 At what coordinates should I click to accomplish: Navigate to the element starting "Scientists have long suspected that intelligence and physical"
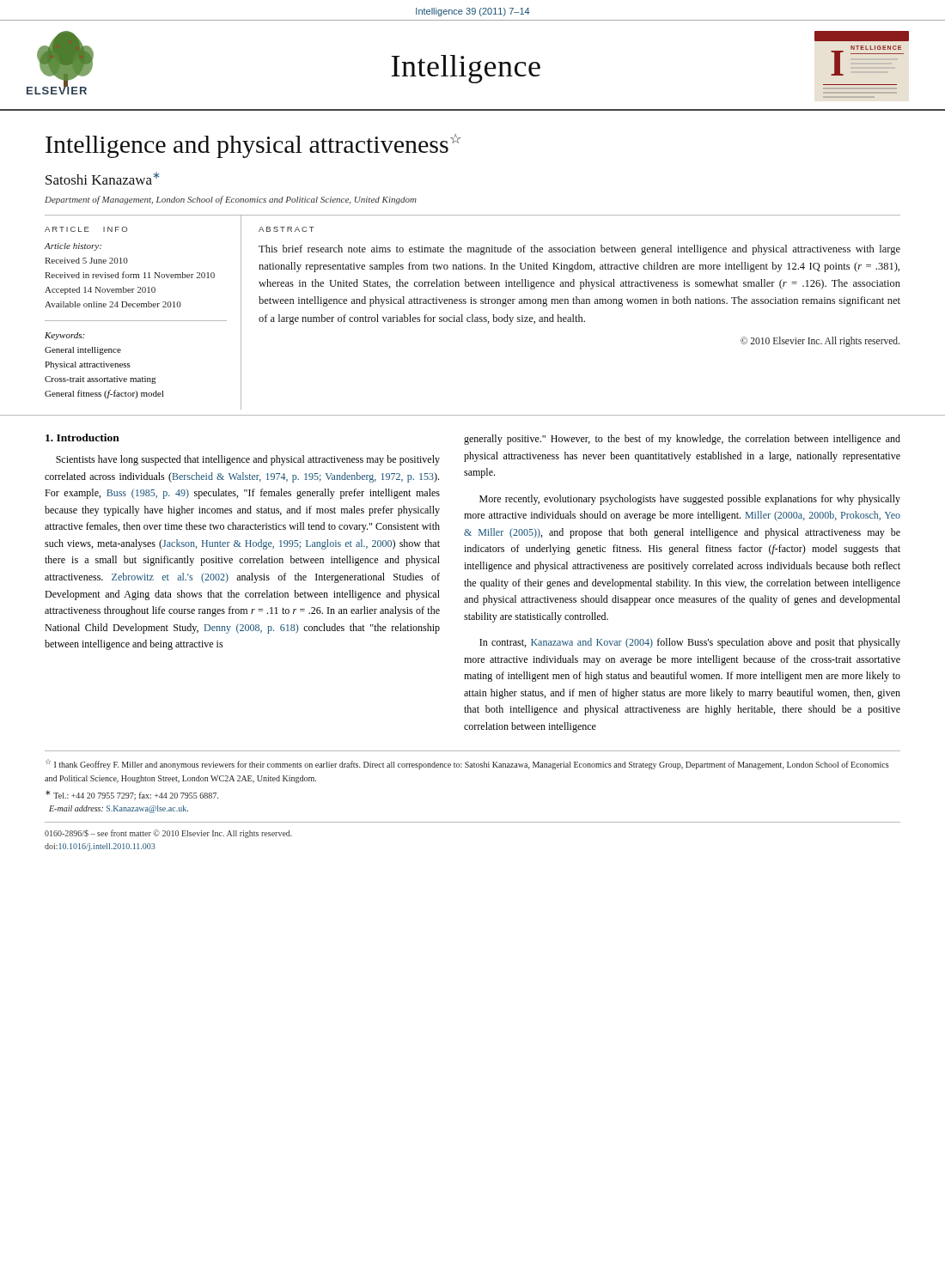click(242, 552)
